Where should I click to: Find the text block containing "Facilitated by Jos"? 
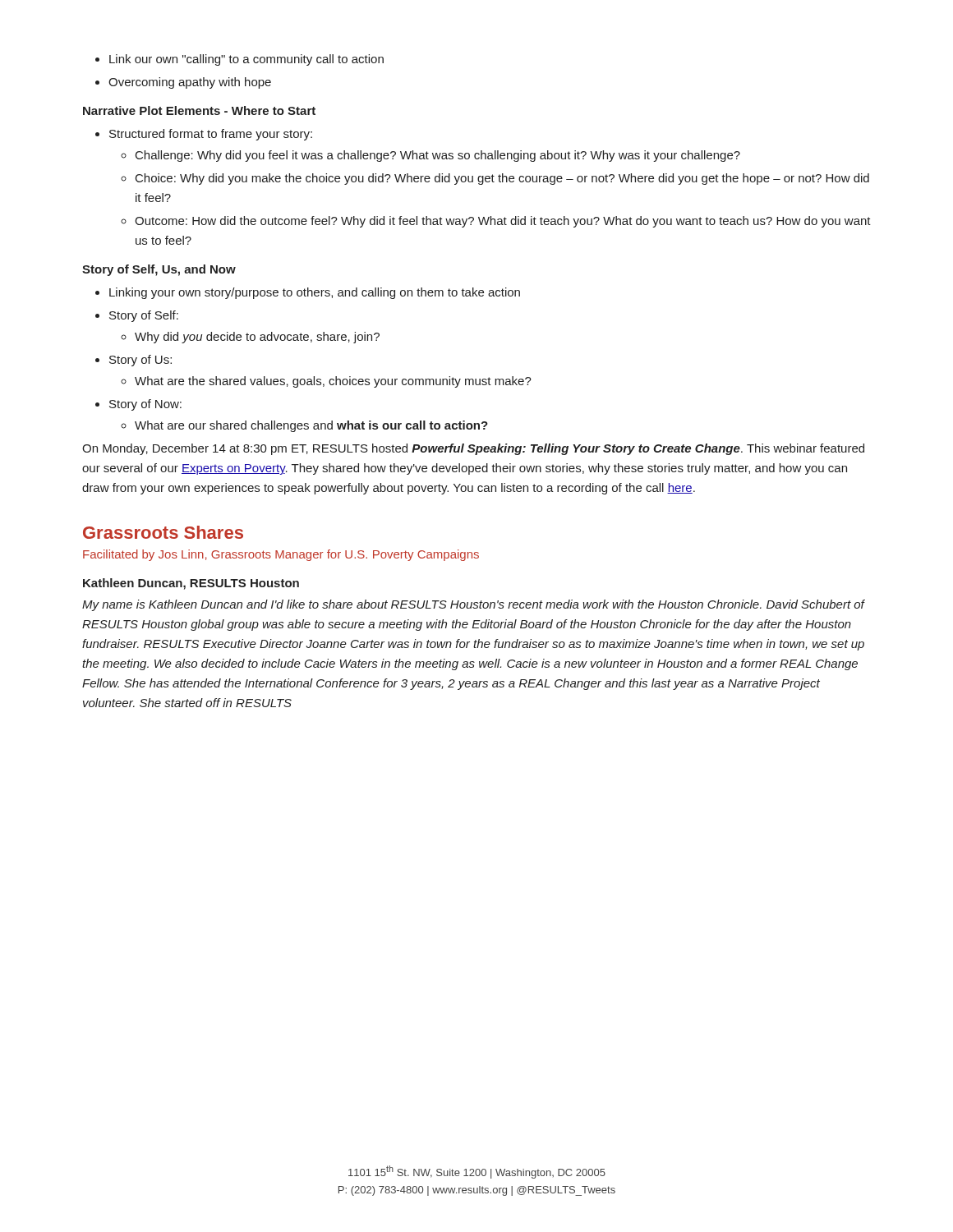pos(476,554)
